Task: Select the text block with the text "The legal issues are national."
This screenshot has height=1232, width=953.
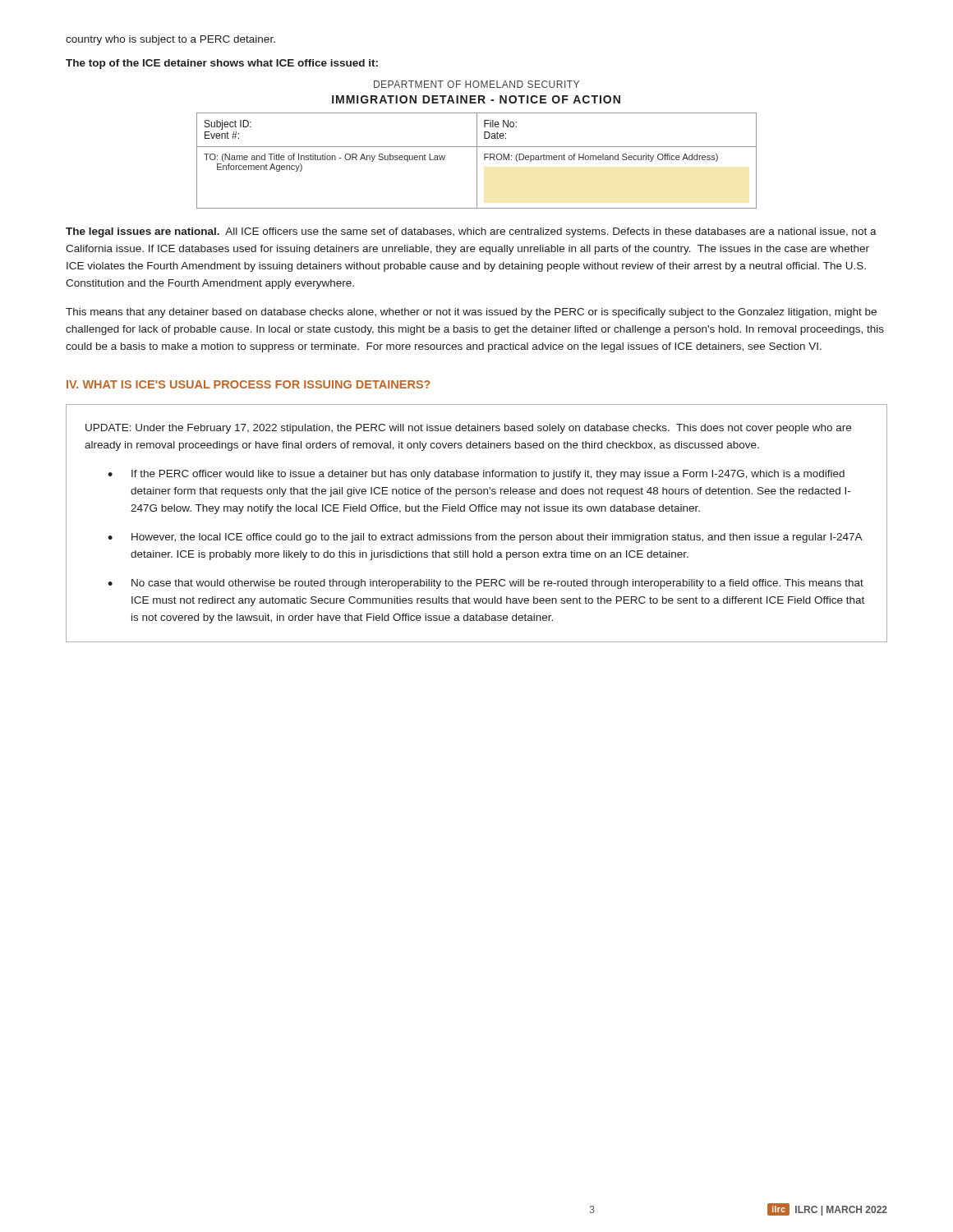Action: 471,257
